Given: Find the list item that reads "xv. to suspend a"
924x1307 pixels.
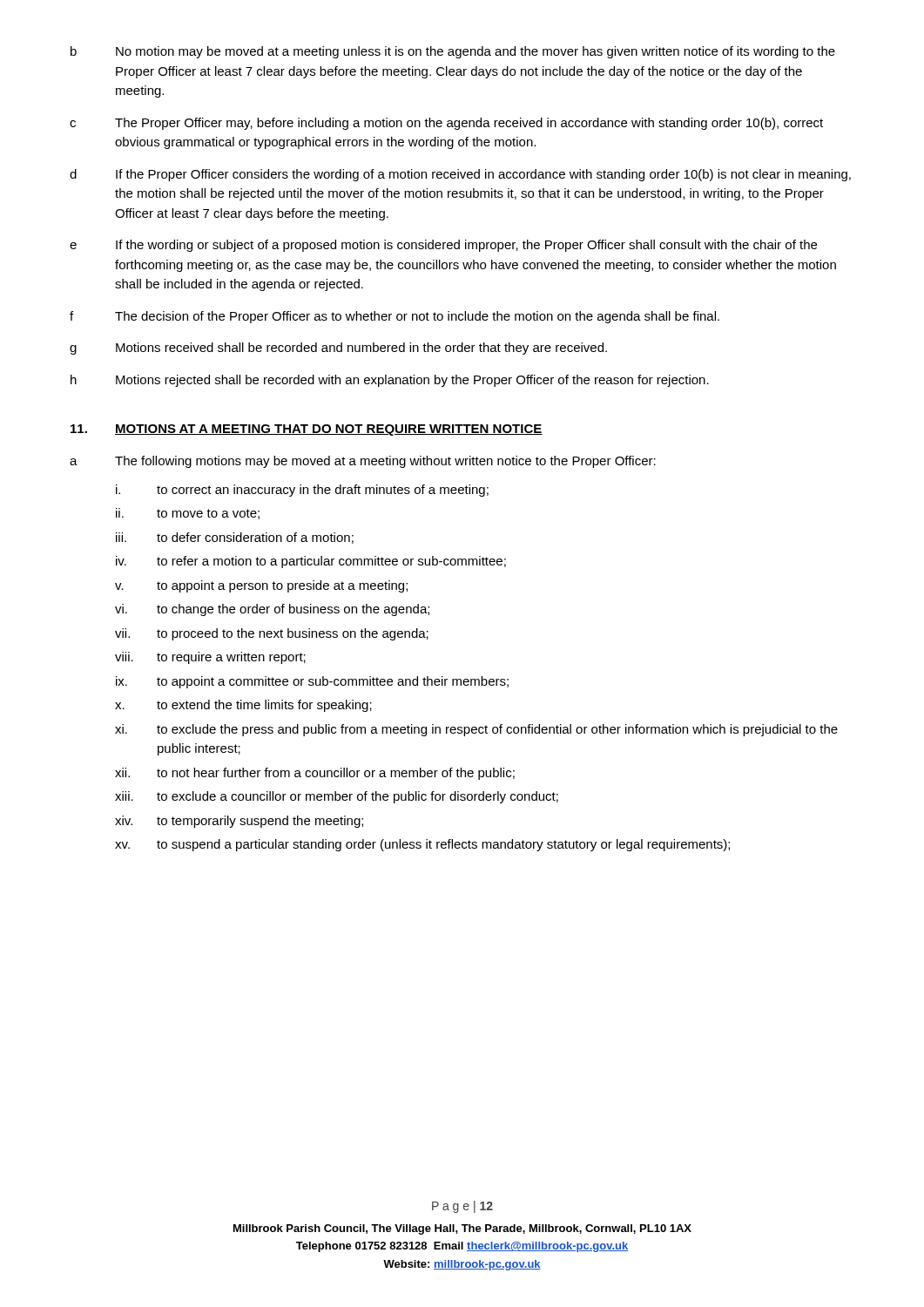Looking at the screenshot, I should coord(485,845).
